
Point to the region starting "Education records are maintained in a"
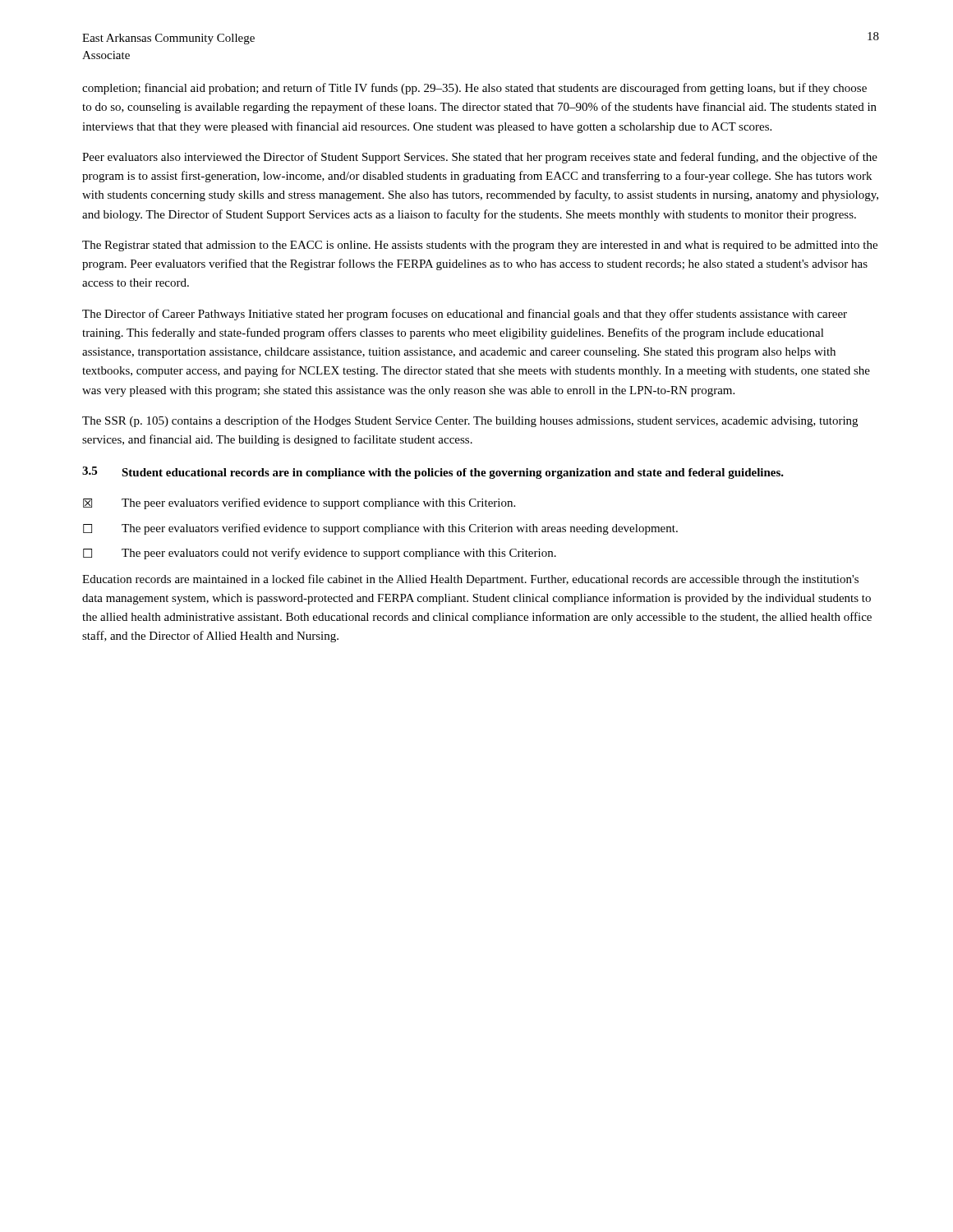point(481,608)
